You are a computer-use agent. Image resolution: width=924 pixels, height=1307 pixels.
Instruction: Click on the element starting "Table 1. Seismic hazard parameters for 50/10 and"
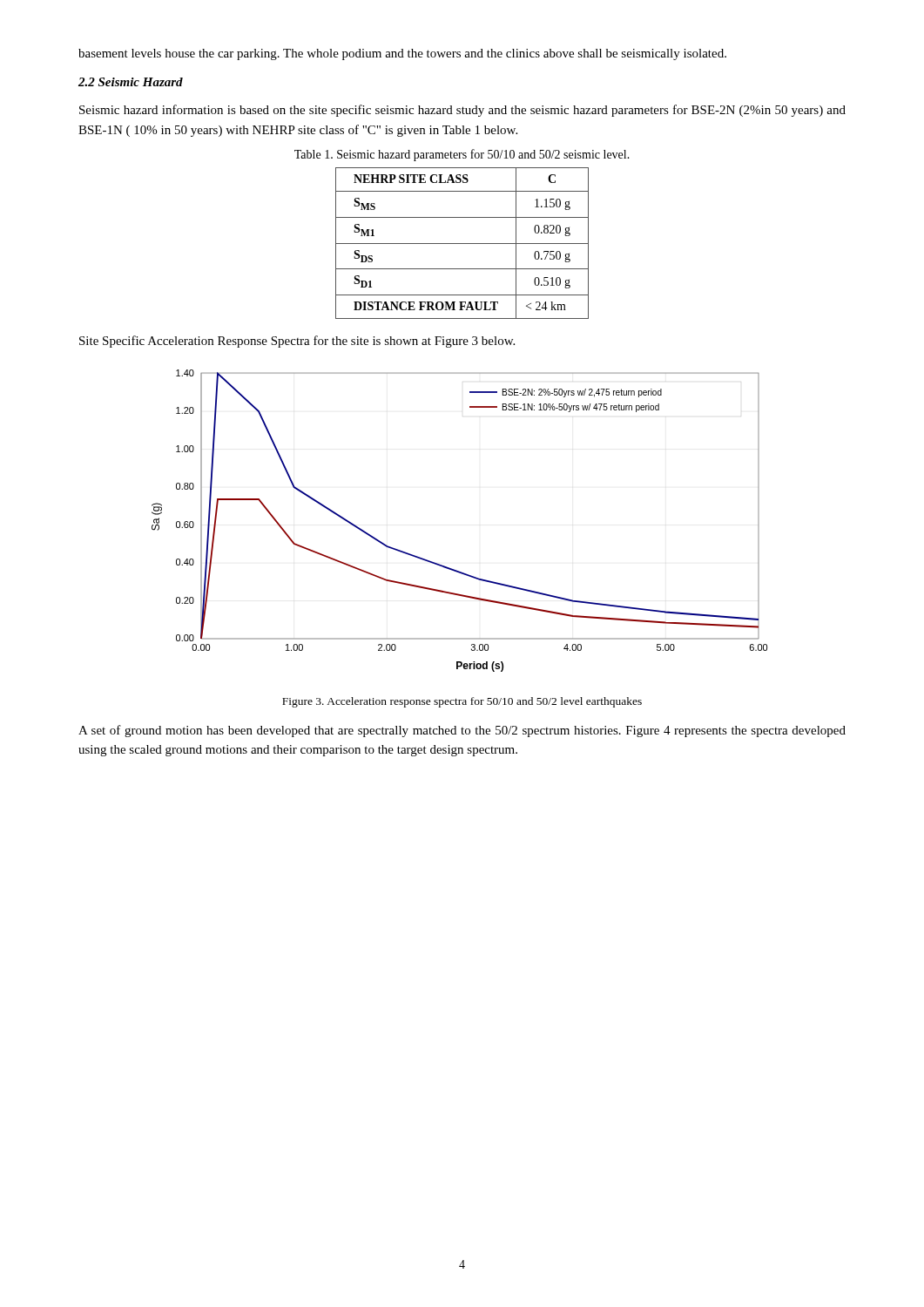[462, 155]
